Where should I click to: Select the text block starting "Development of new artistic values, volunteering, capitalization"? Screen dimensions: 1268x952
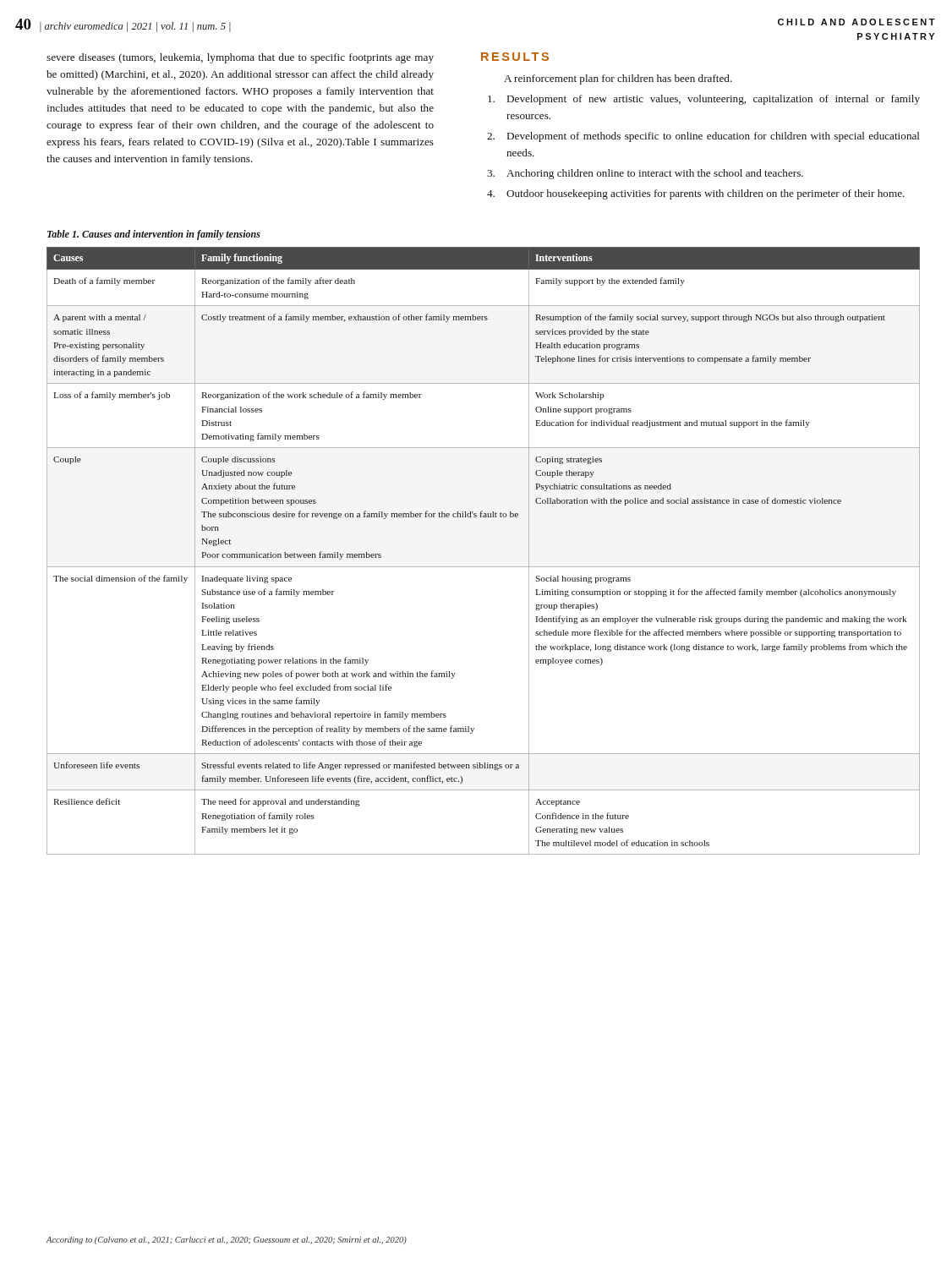[x=703, y=107]
